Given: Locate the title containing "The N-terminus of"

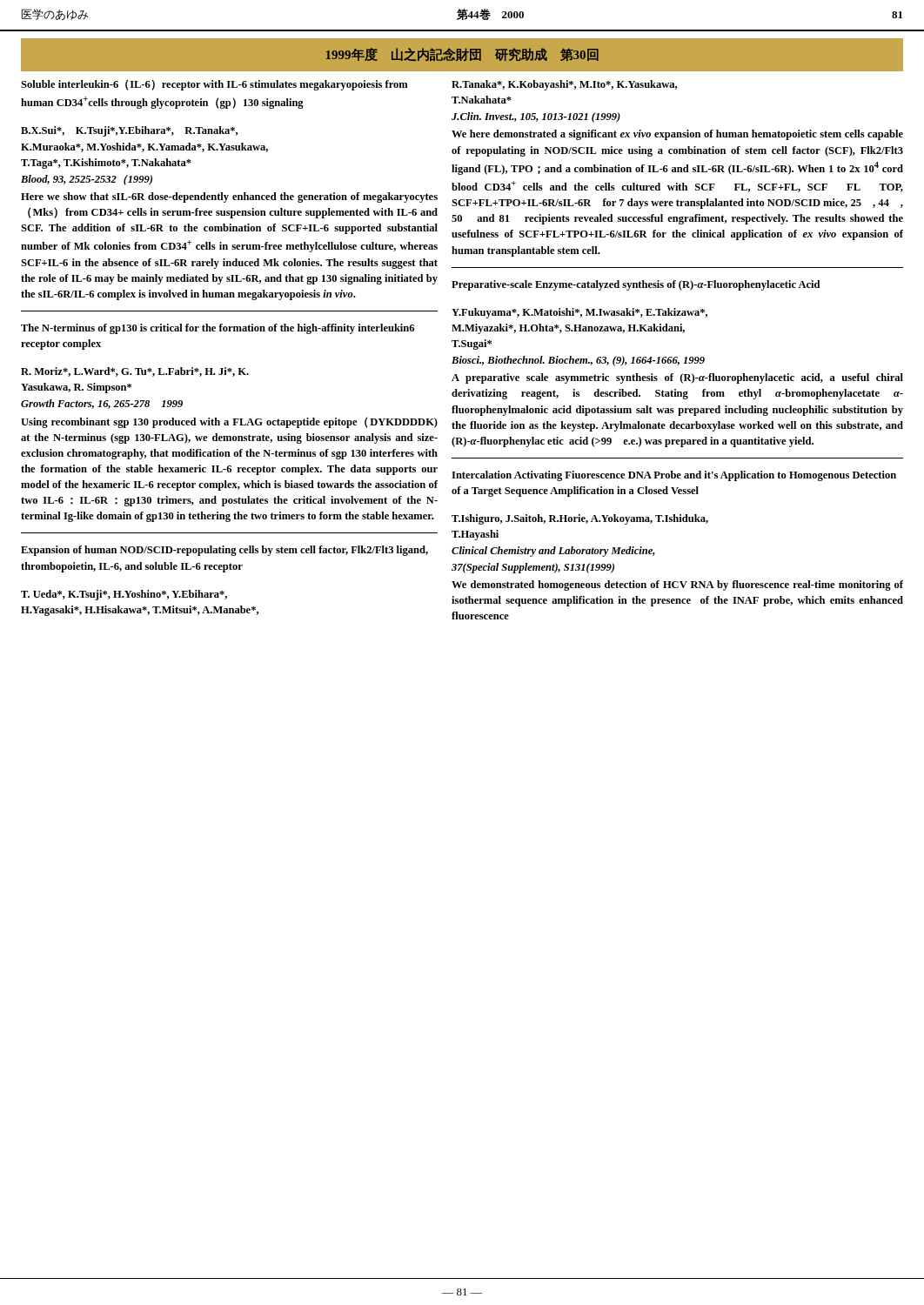Looking at the screenshot, I should [x=229, y=336].
